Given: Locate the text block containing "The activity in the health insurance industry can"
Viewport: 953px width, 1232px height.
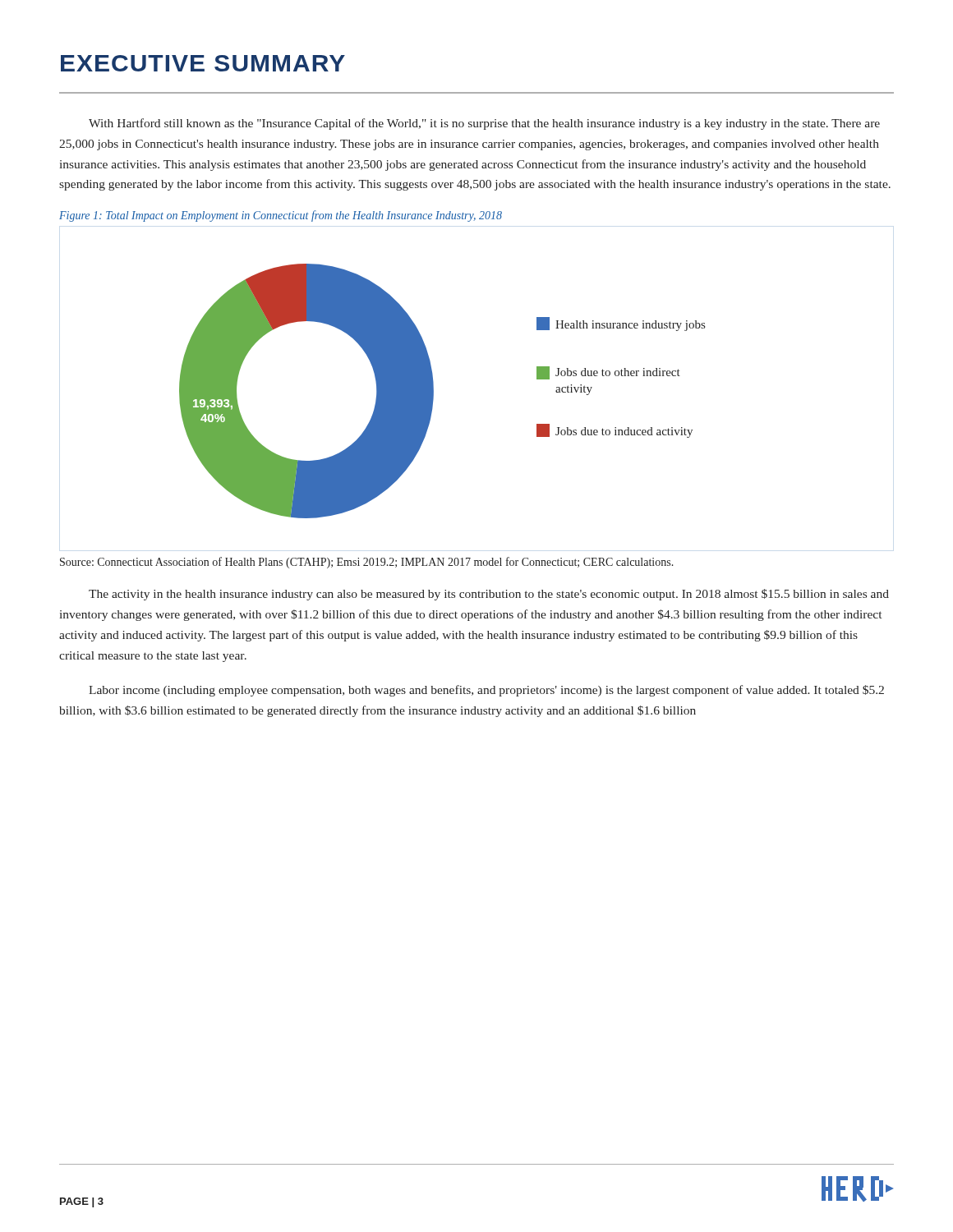Looking at the screenshot, I should coord(474,624).
